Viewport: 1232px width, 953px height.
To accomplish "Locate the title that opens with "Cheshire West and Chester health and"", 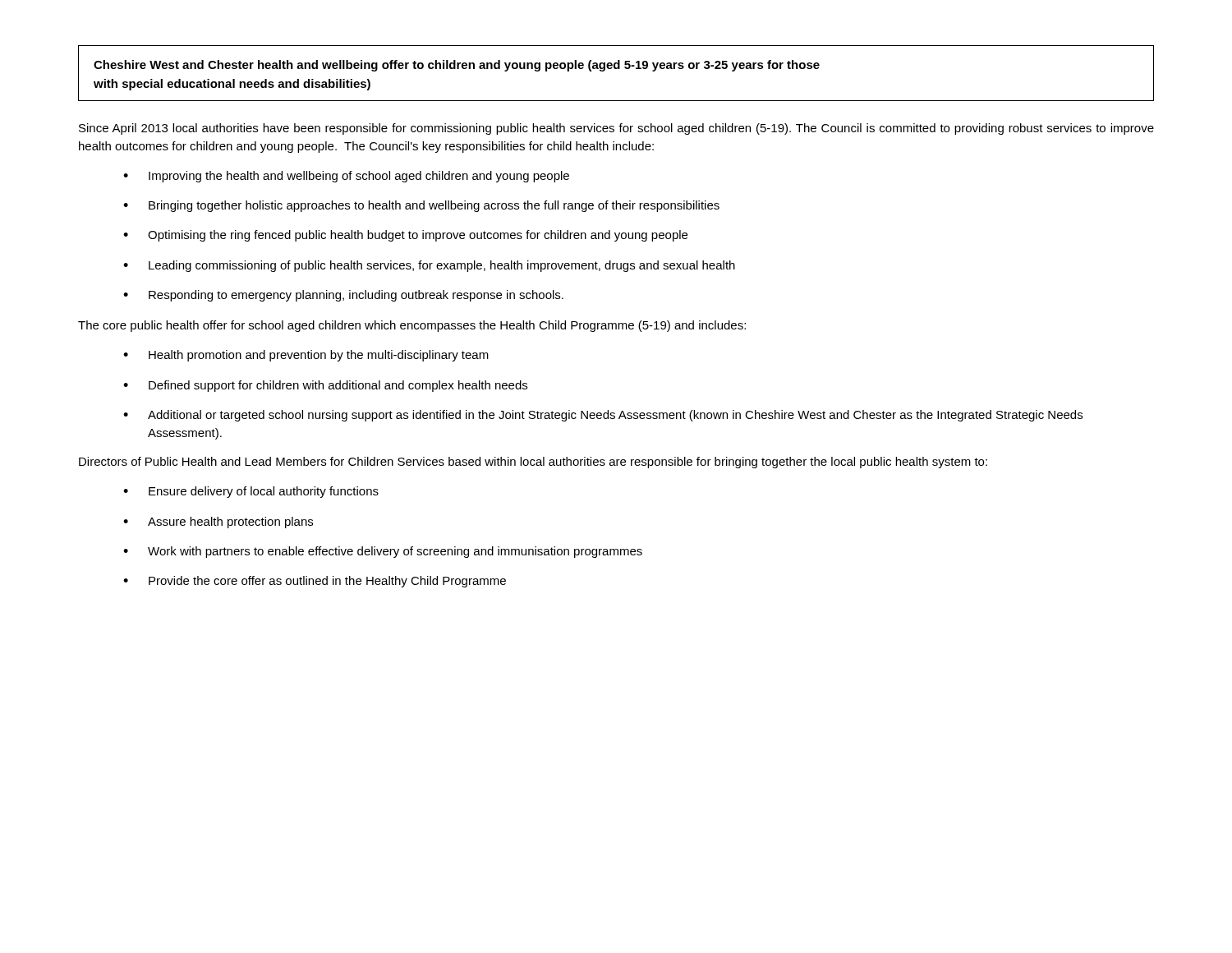I will pyautogui.click(x=616, y=74).
